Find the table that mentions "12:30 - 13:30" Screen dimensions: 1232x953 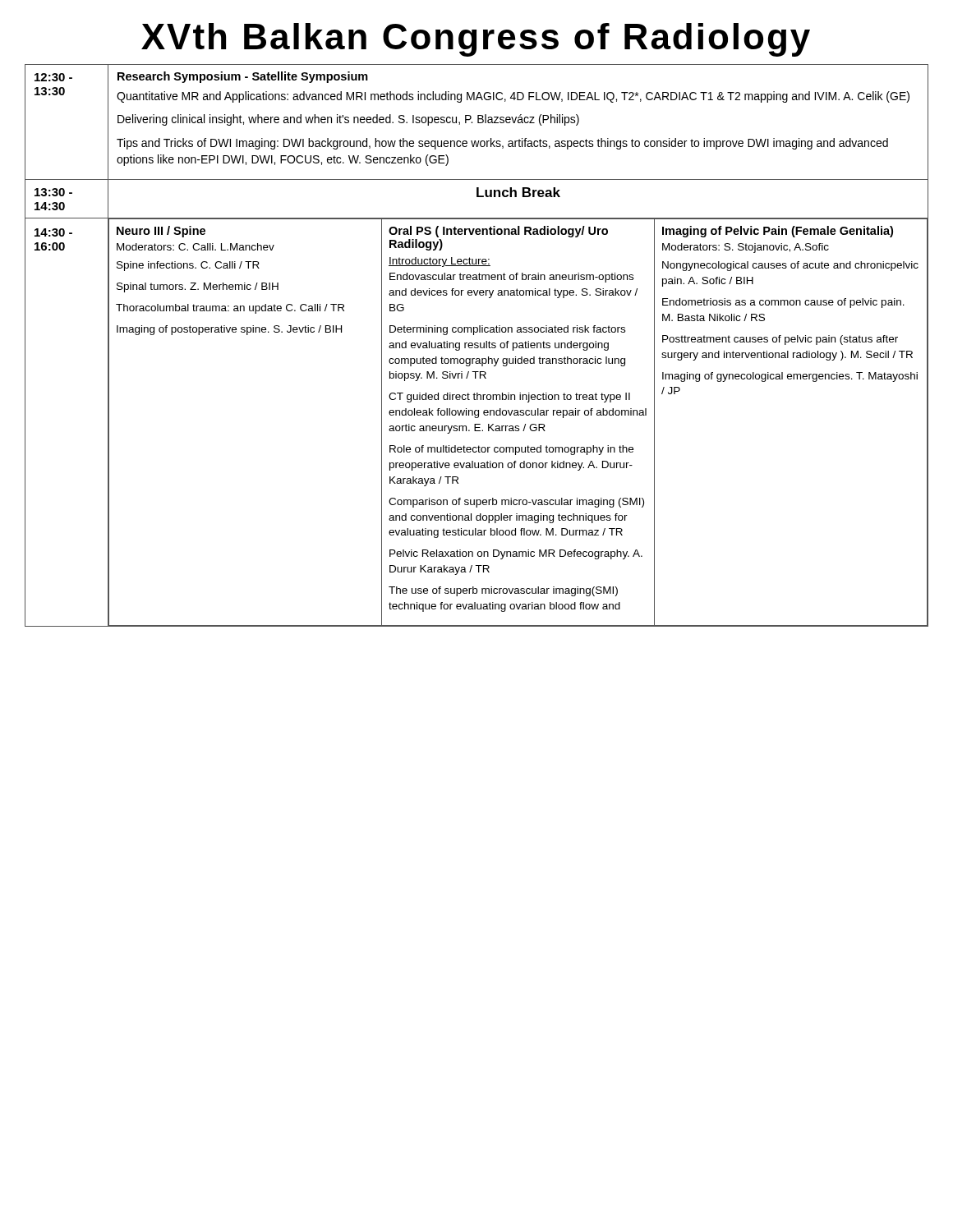[476, 345]
